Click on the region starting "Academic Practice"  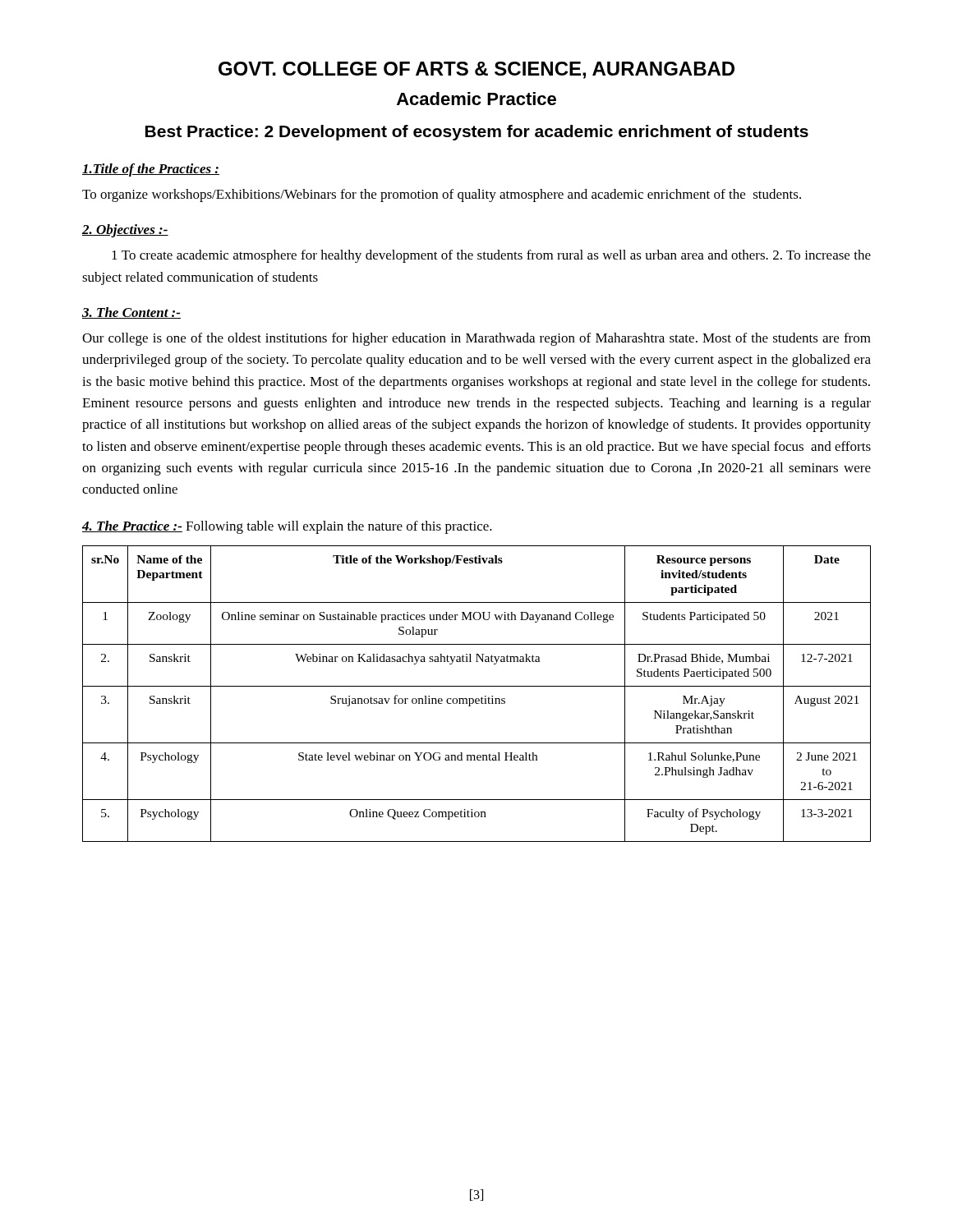(476, 99)
